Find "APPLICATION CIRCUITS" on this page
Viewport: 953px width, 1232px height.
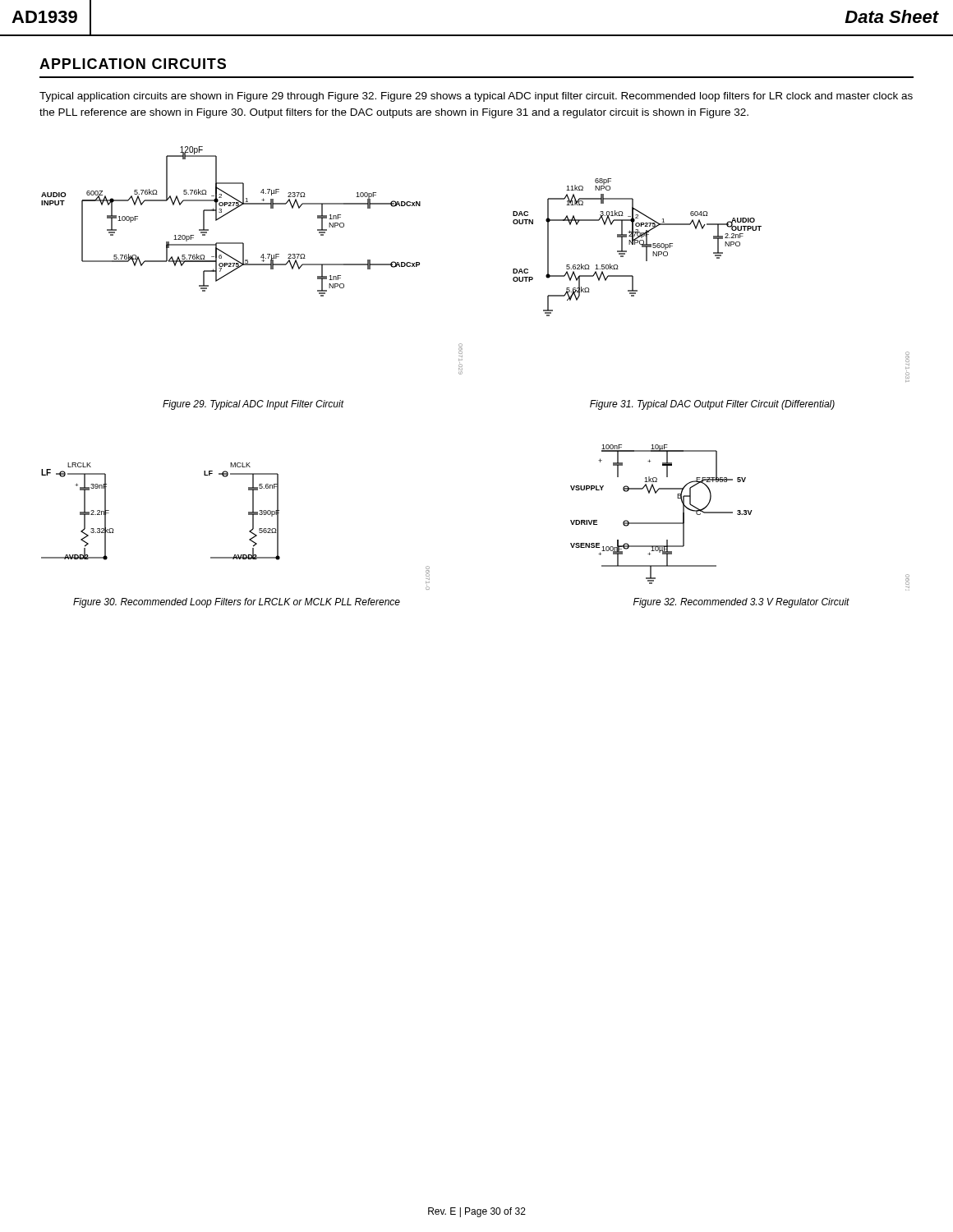click(133, 64)
